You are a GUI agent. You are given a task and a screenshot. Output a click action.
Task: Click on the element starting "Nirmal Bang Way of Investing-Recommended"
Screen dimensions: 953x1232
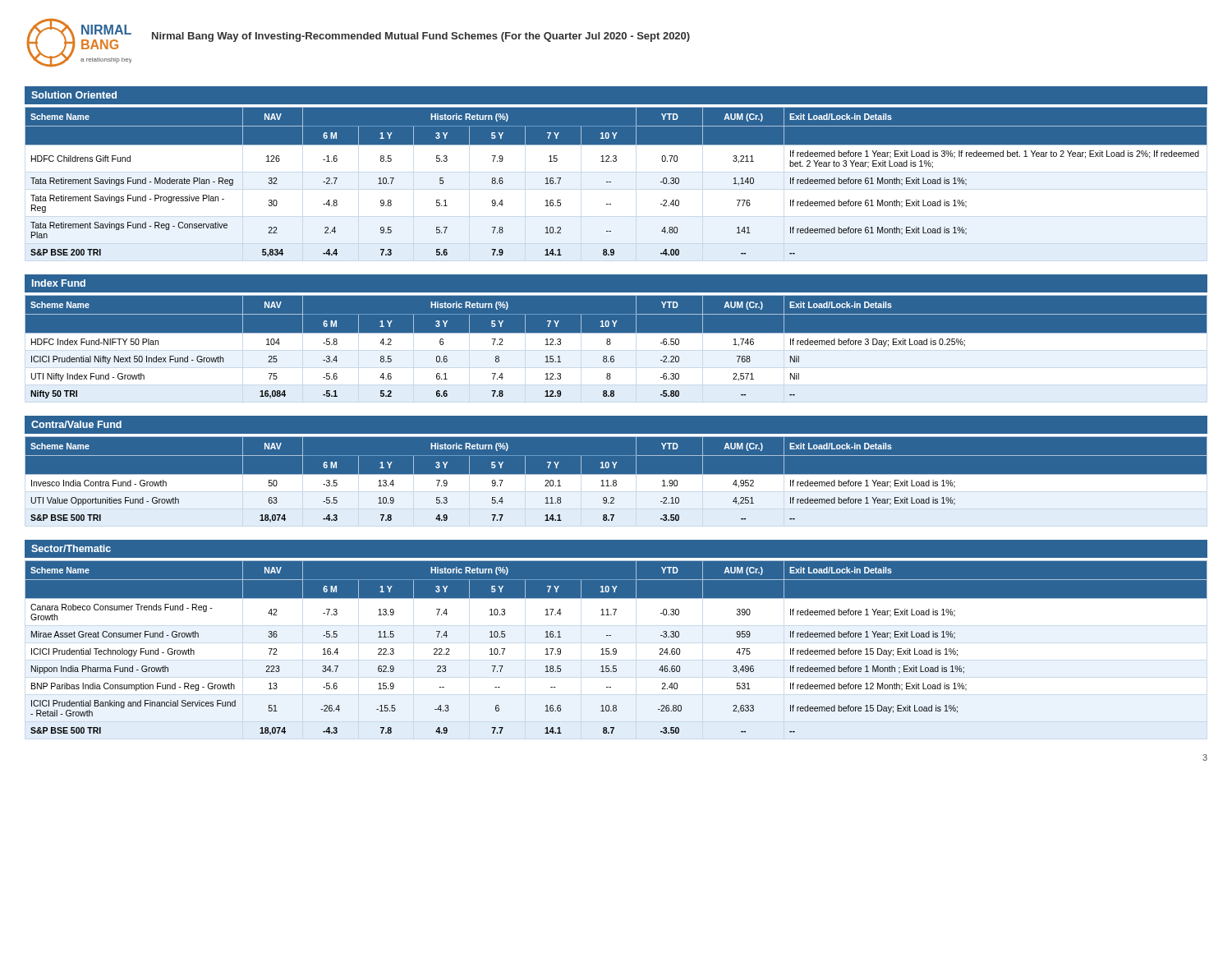coord(421,36)
